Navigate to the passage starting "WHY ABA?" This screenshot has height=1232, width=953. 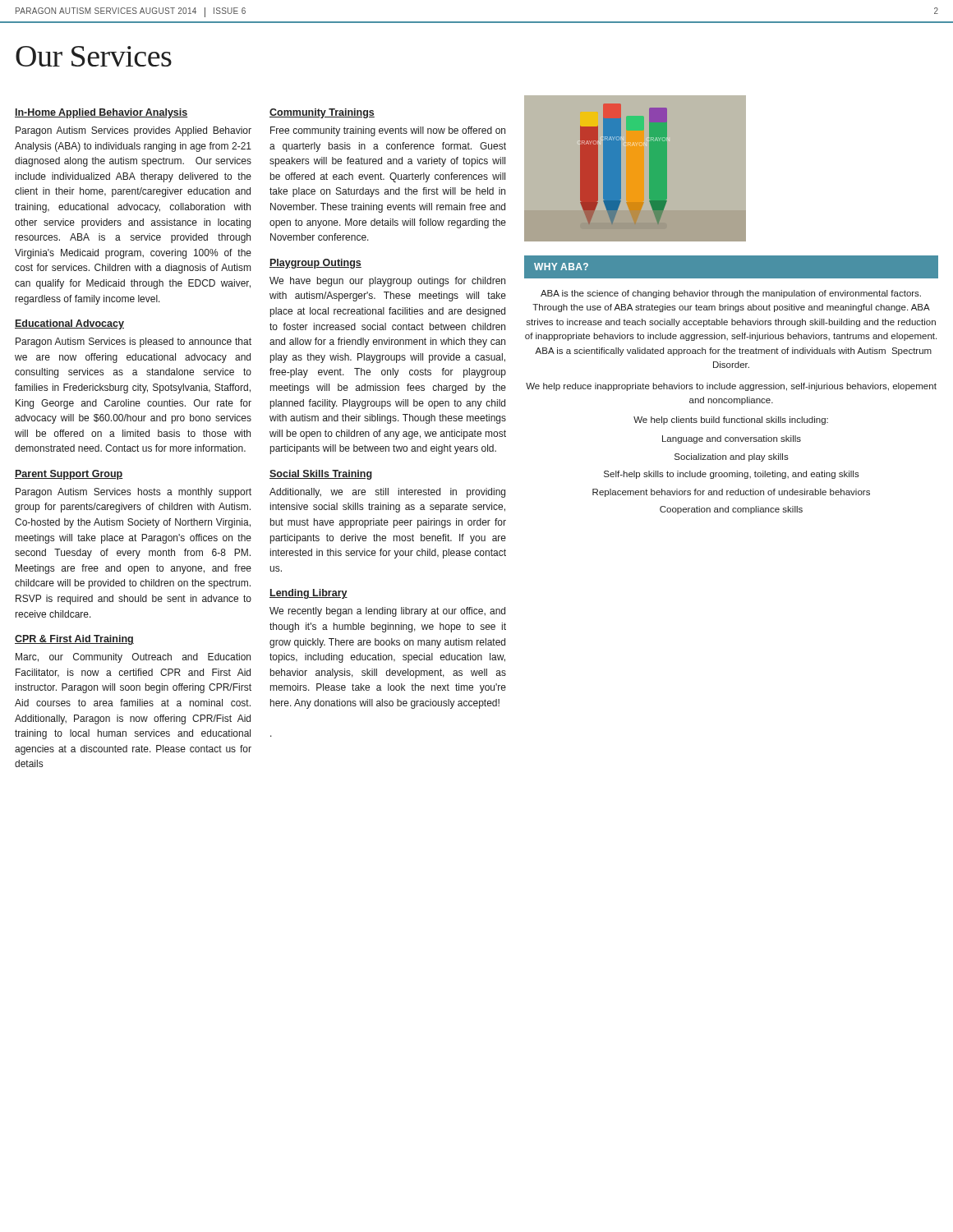[x=561, y=267]
